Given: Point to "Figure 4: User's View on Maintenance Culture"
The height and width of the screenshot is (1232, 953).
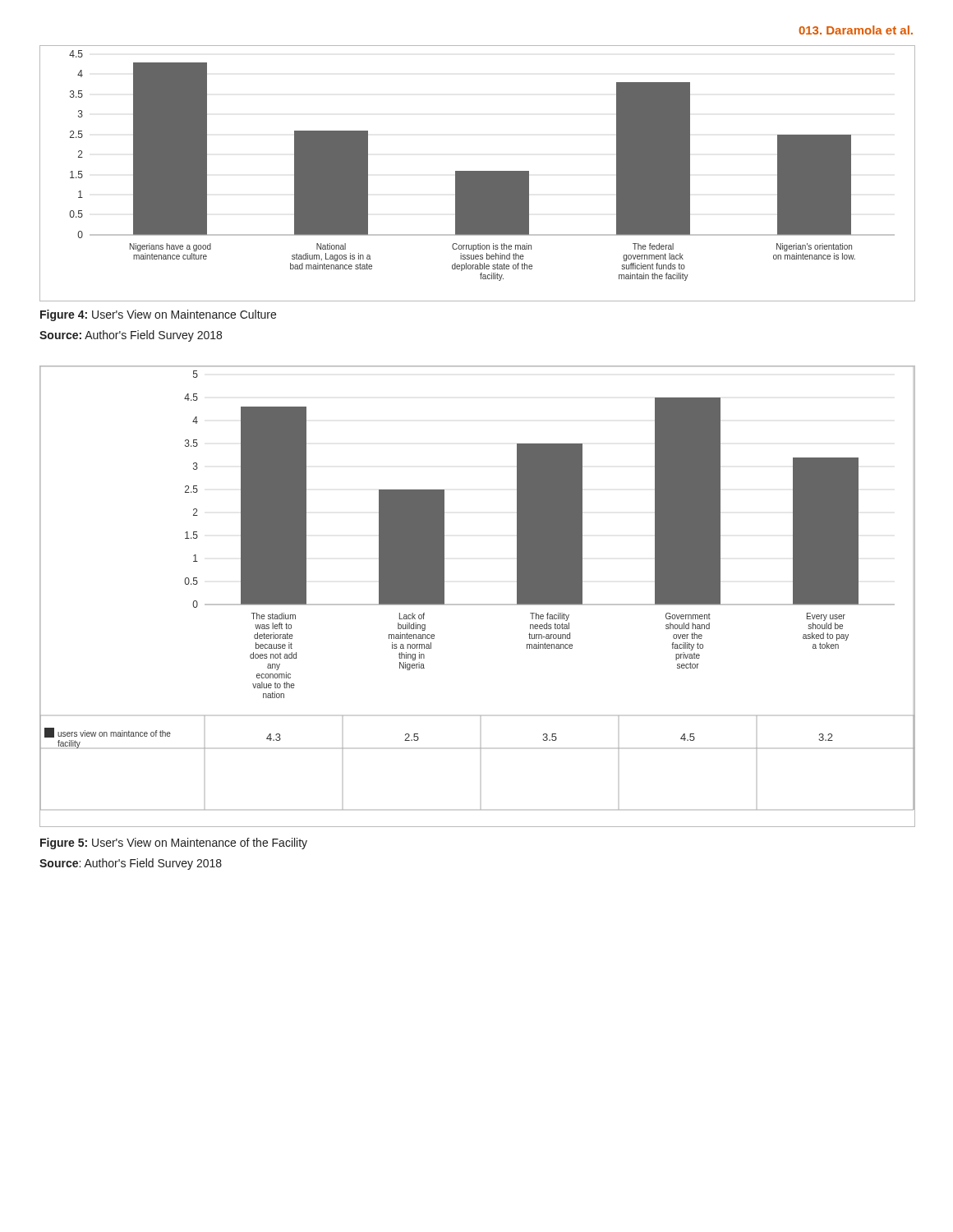Looking at the screenshot, I should (158, 315).
